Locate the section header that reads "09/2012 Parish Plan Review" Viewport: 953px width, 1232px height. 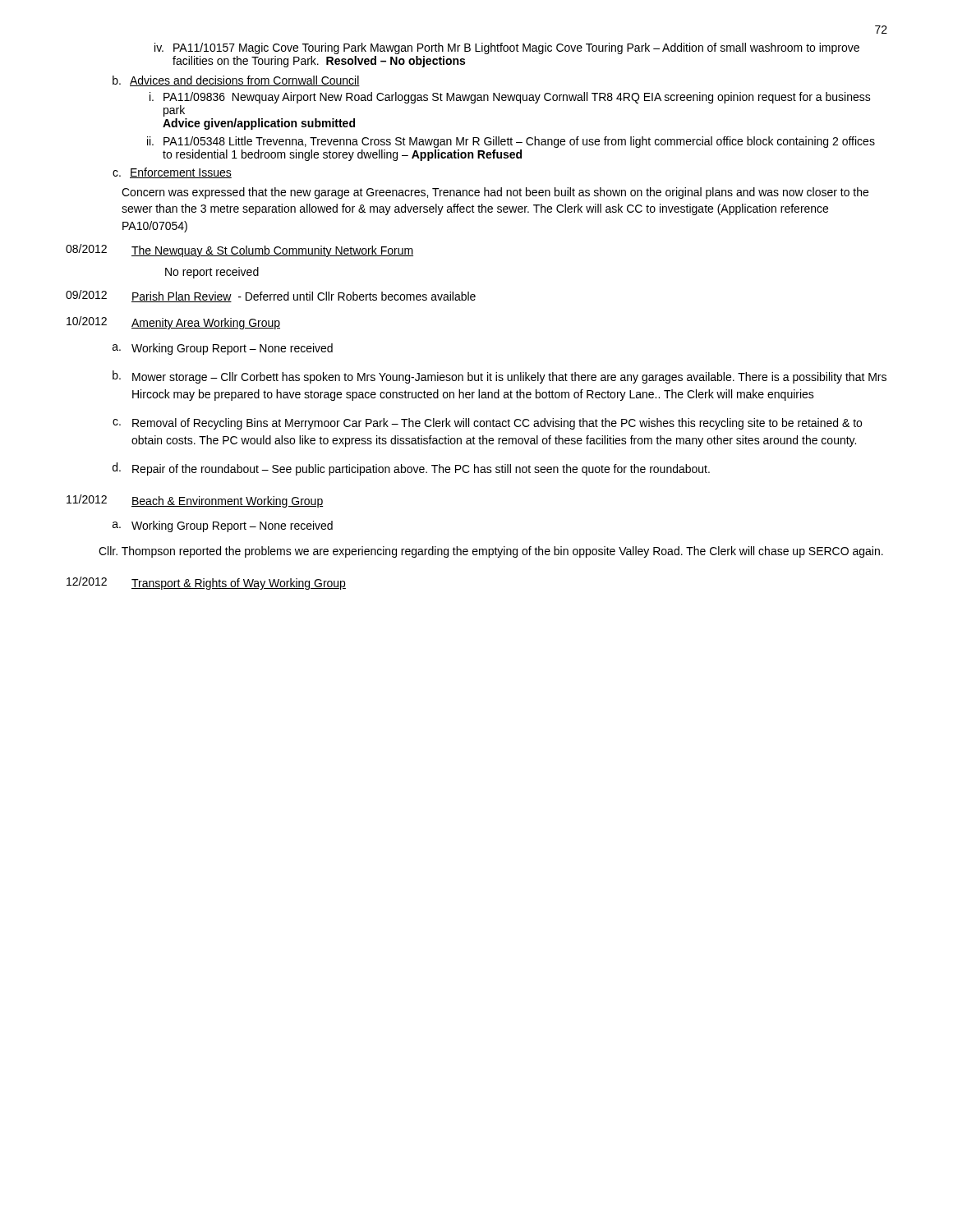pyautogui.click(x=476, y=297)
